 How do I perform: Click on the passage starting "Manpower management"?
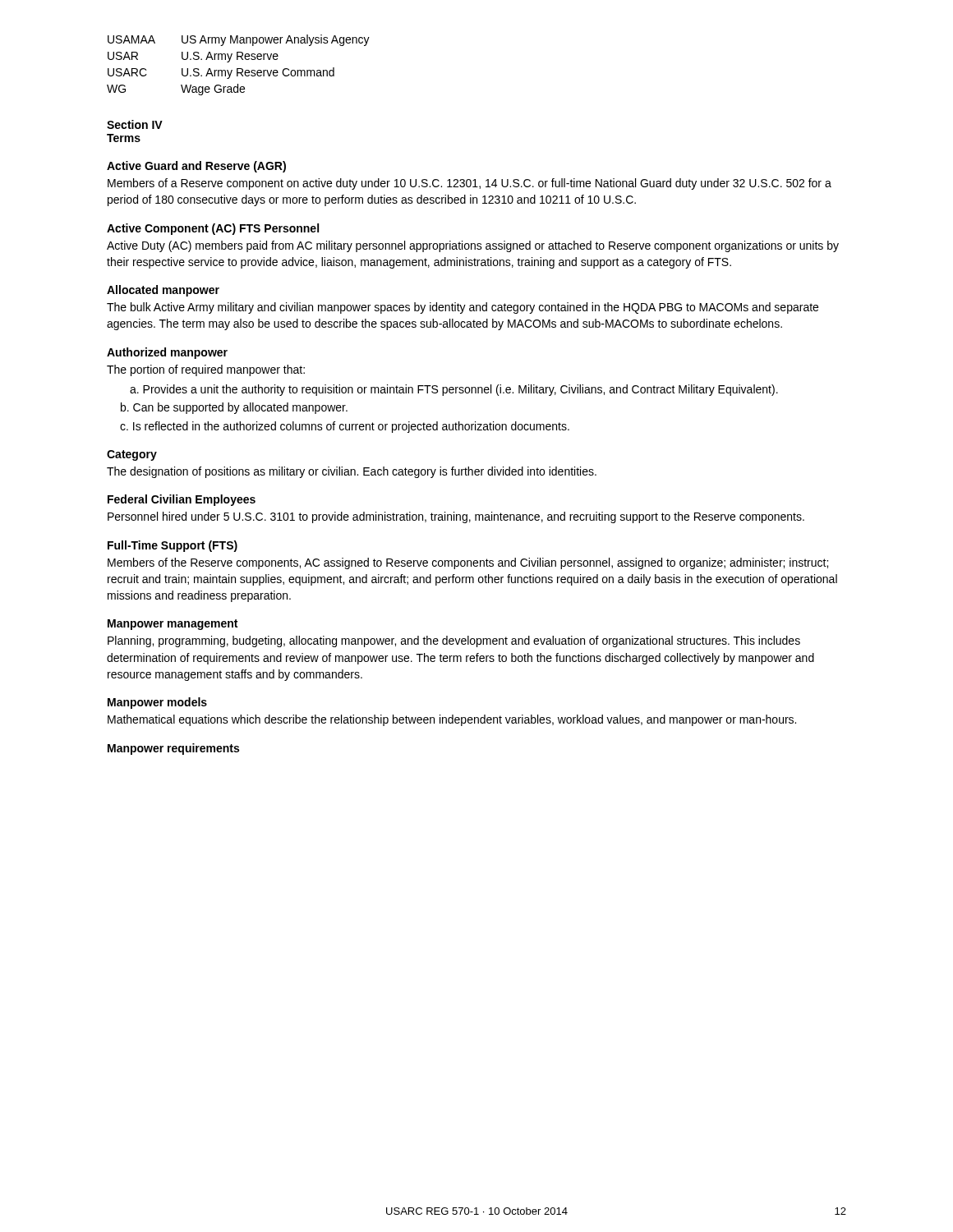pyautogui.click(x=172, y=624)
